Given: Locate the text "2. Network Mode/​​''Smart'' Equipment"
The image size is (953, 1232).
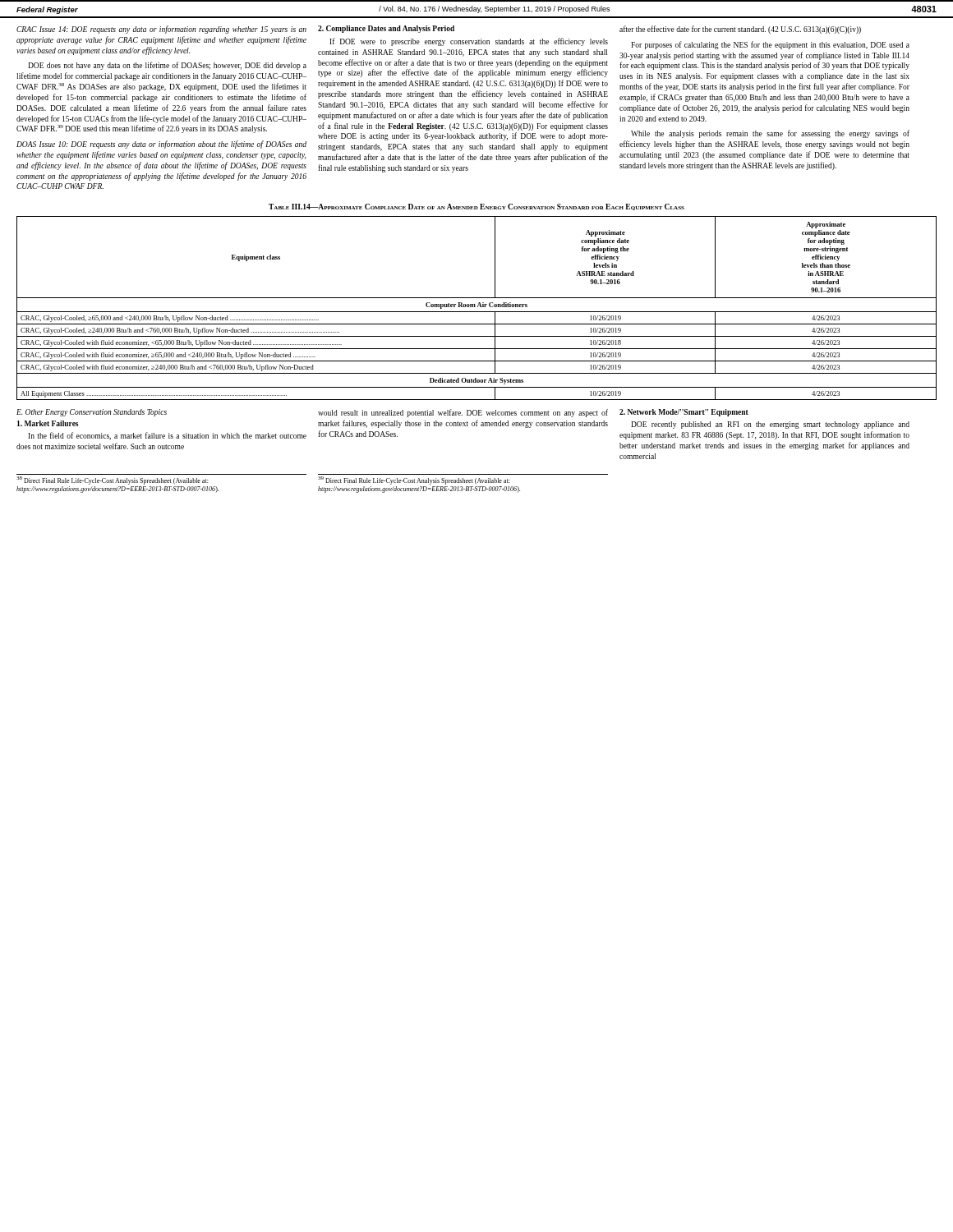Looking at the screenshot, I should pos(684,413).
